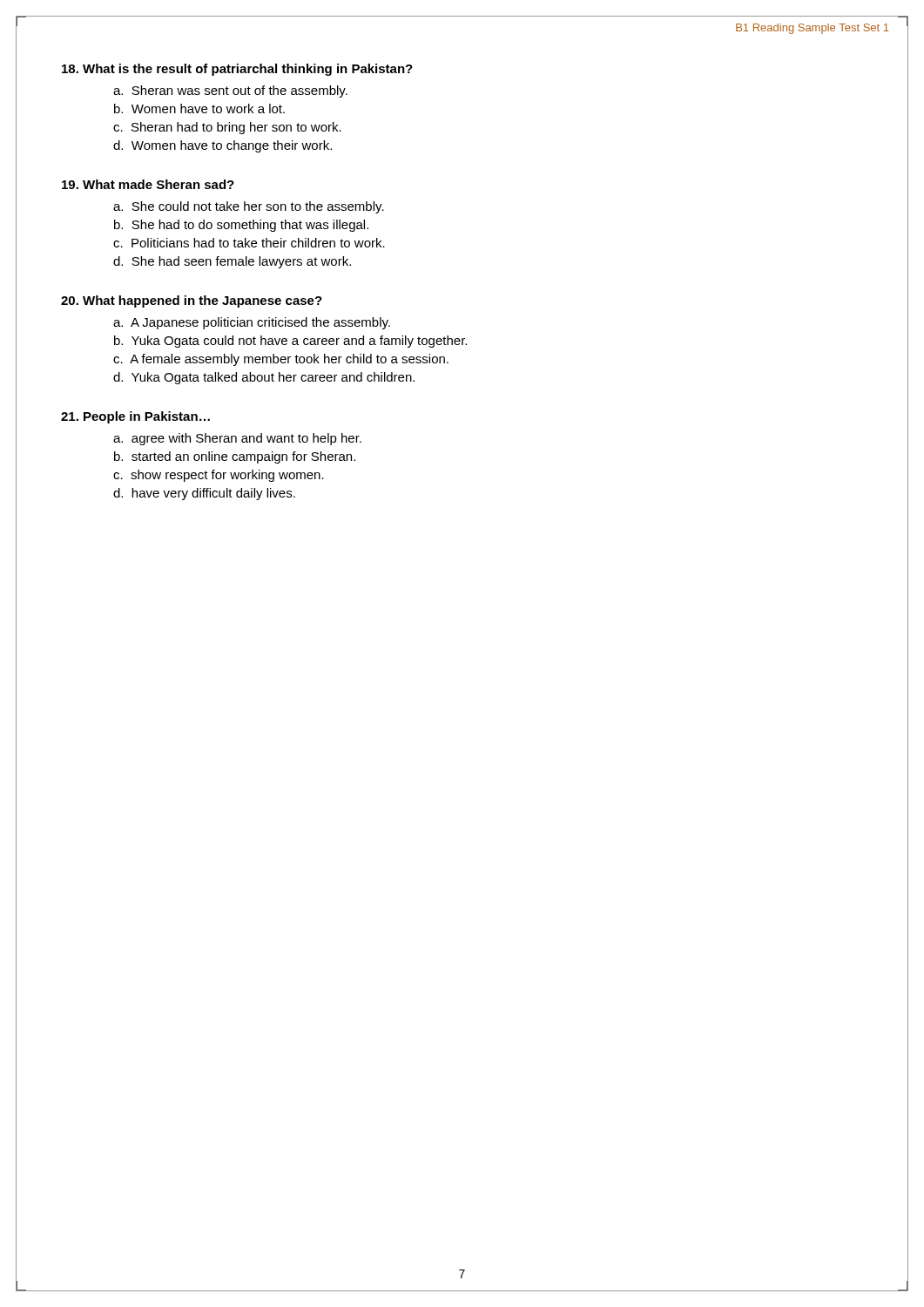
Task: Where is the passage that starts "a. Sheran was sent out"?
Action: [231, 90]
